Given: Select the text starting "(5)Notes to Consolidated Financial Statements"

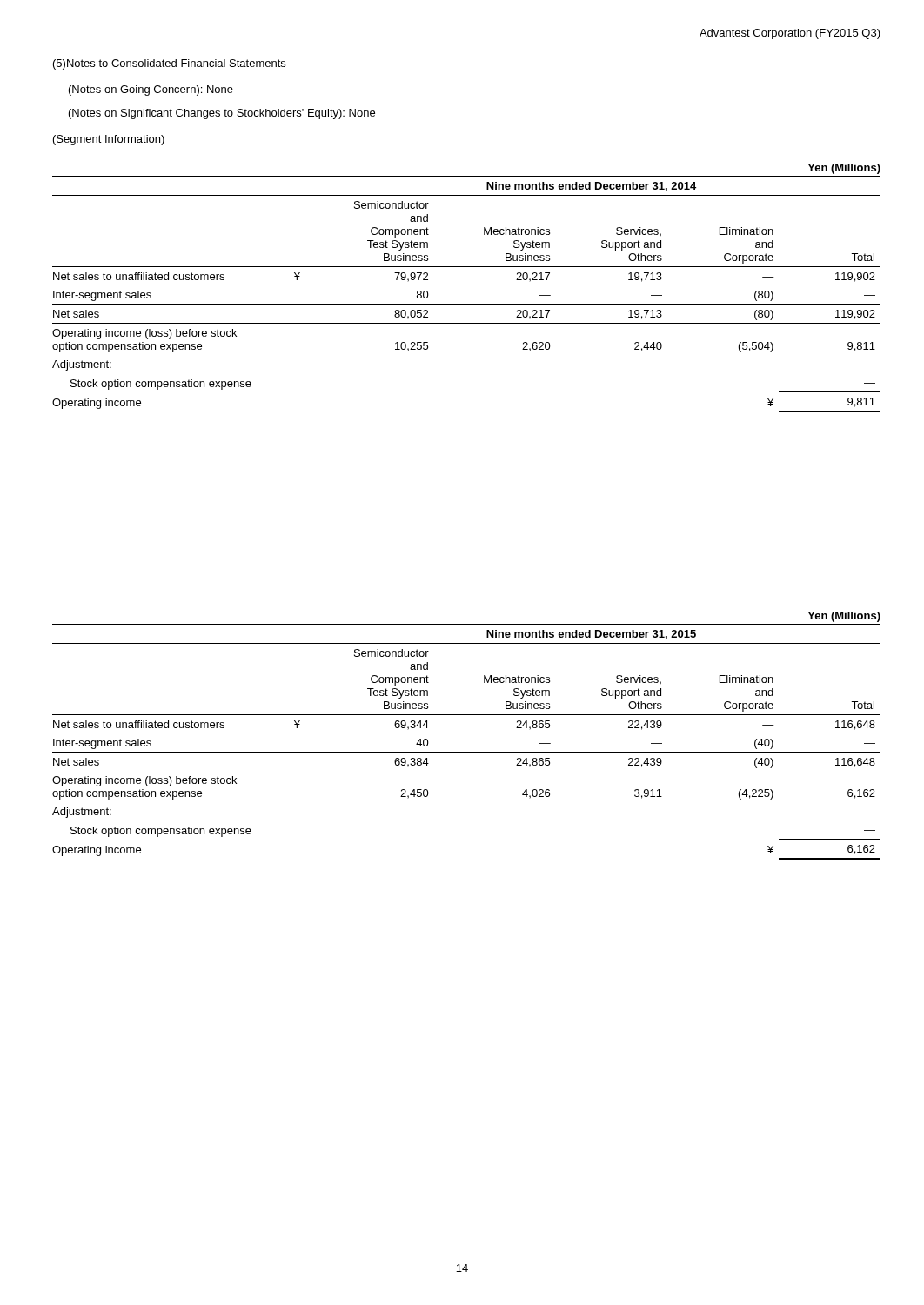Looking at the screenshot, I should [x=169, y=63].
